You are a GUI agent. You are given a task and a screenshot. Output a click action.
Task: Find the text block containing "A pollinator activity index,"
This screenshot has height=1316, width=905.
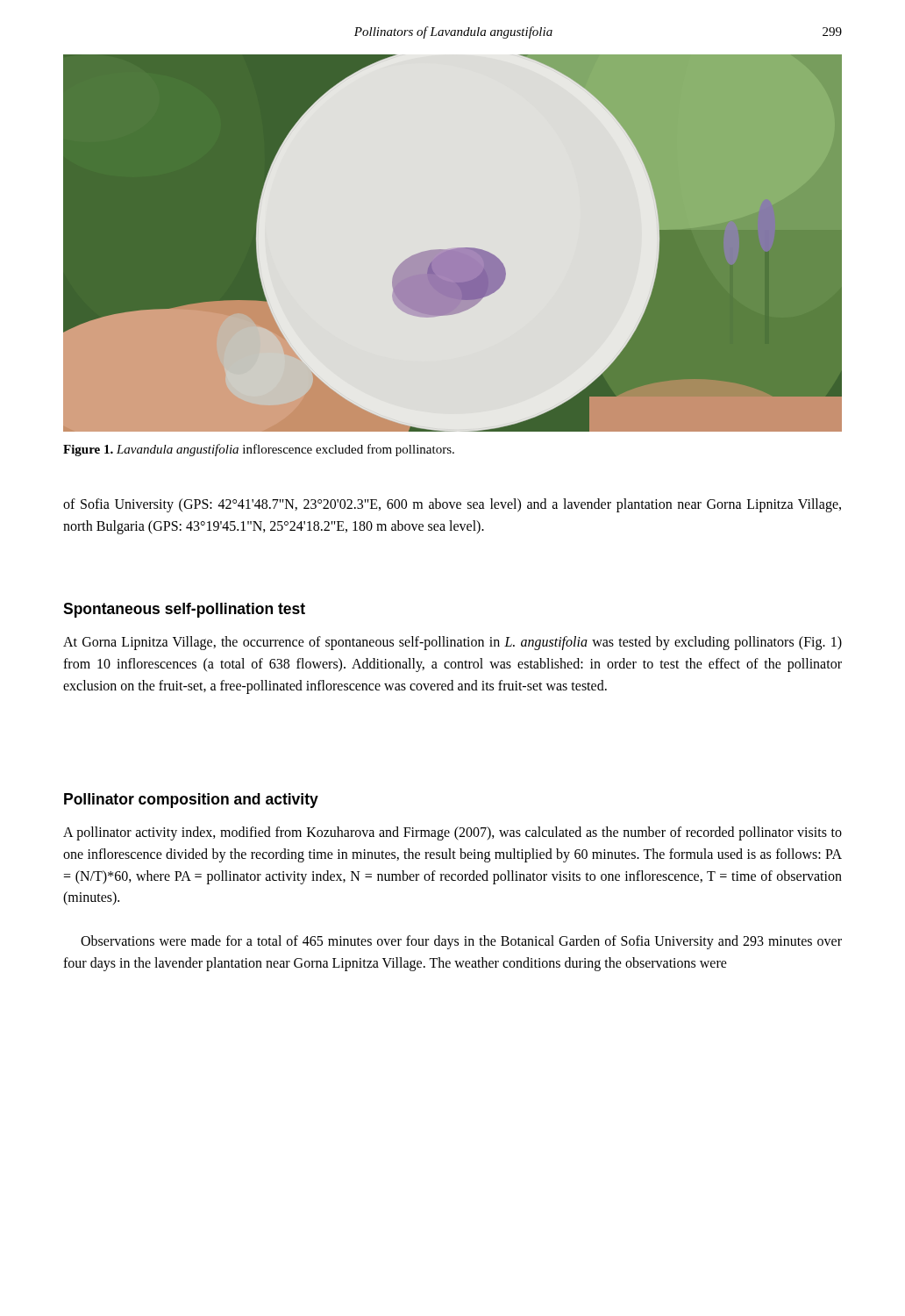[x=452, y=833]
